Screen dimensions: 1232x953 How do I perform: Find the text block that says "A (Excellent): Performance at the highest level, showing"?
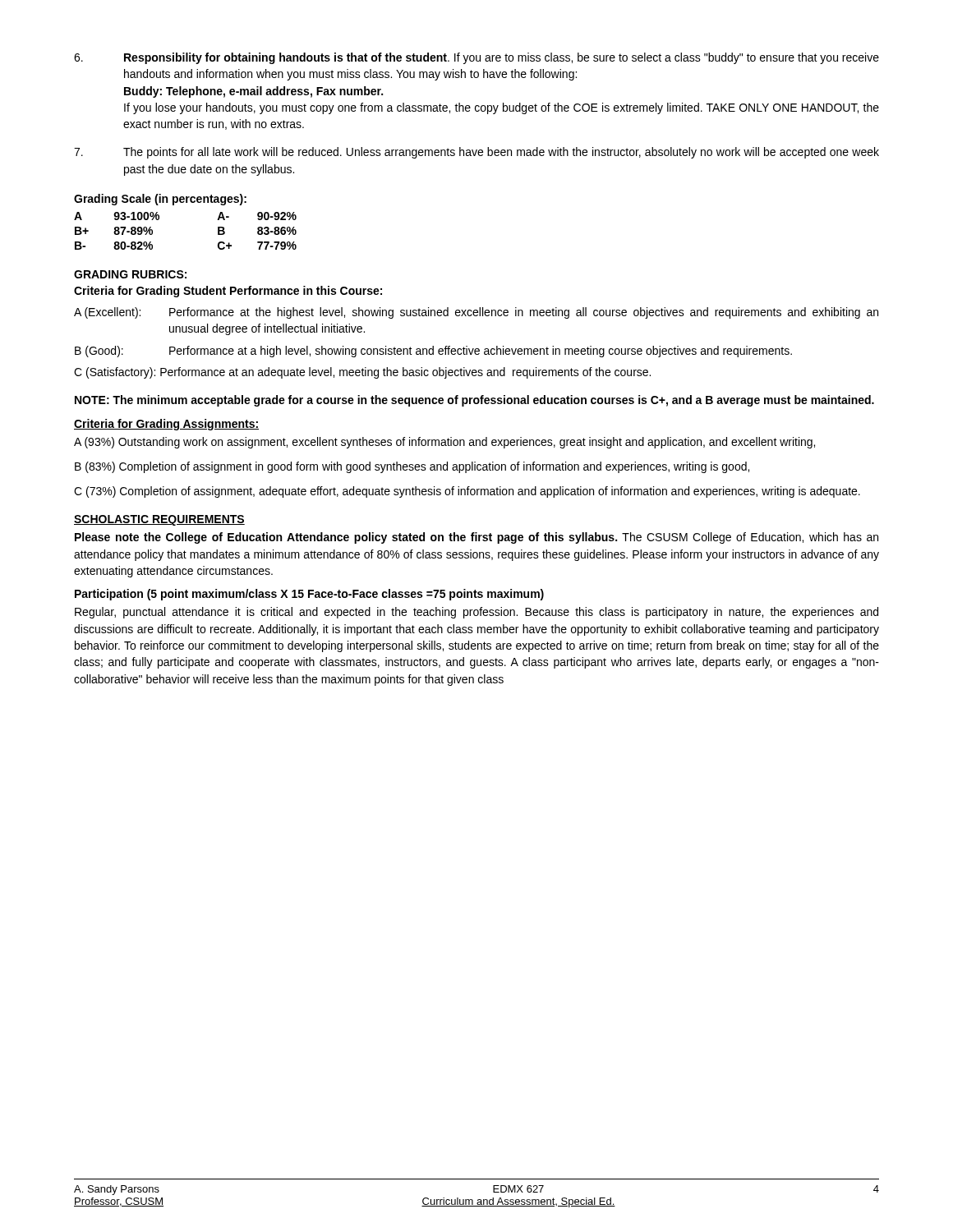coord(476,321)
